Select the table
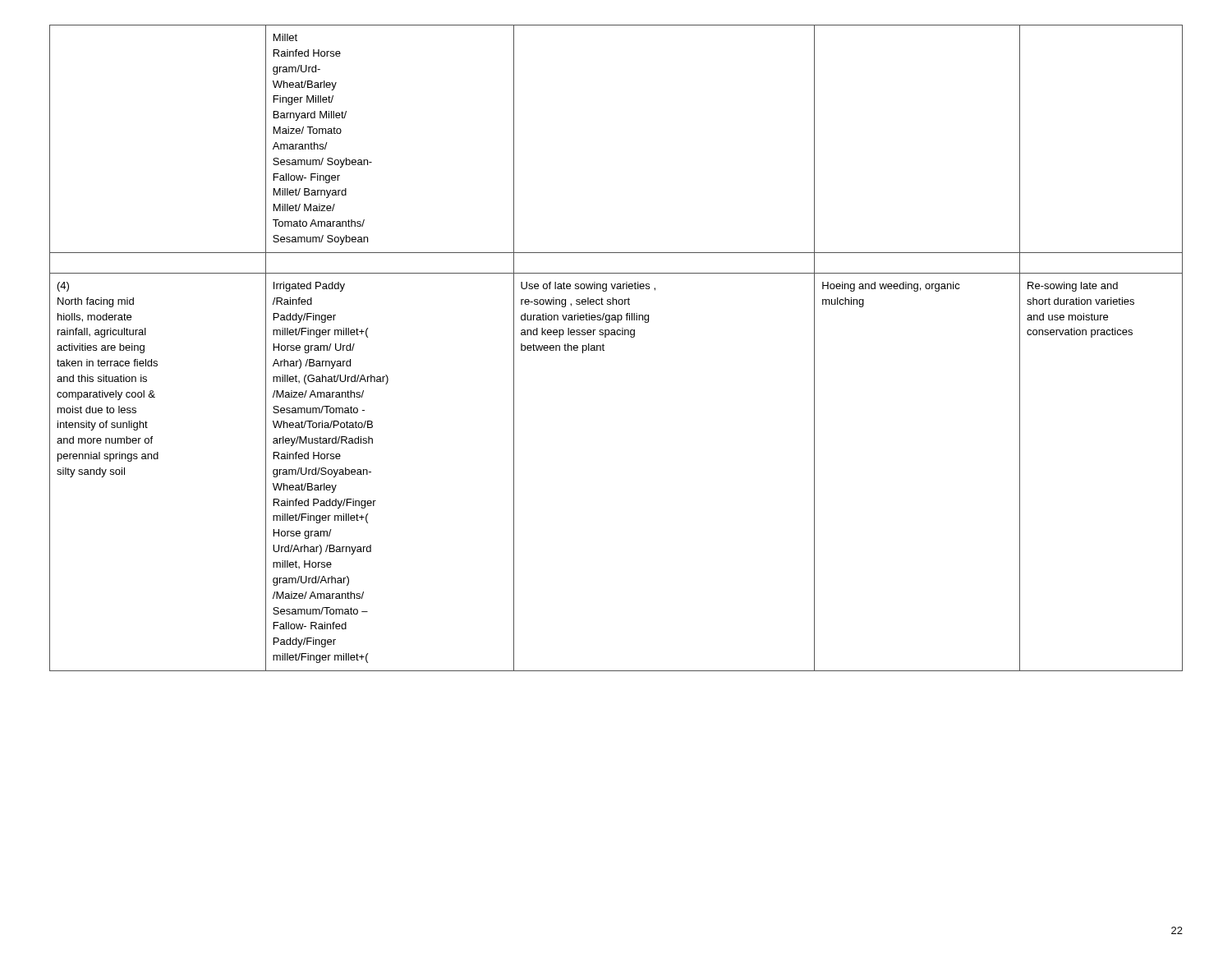This screenshot has width=1232, height=953. pos(616,348)
